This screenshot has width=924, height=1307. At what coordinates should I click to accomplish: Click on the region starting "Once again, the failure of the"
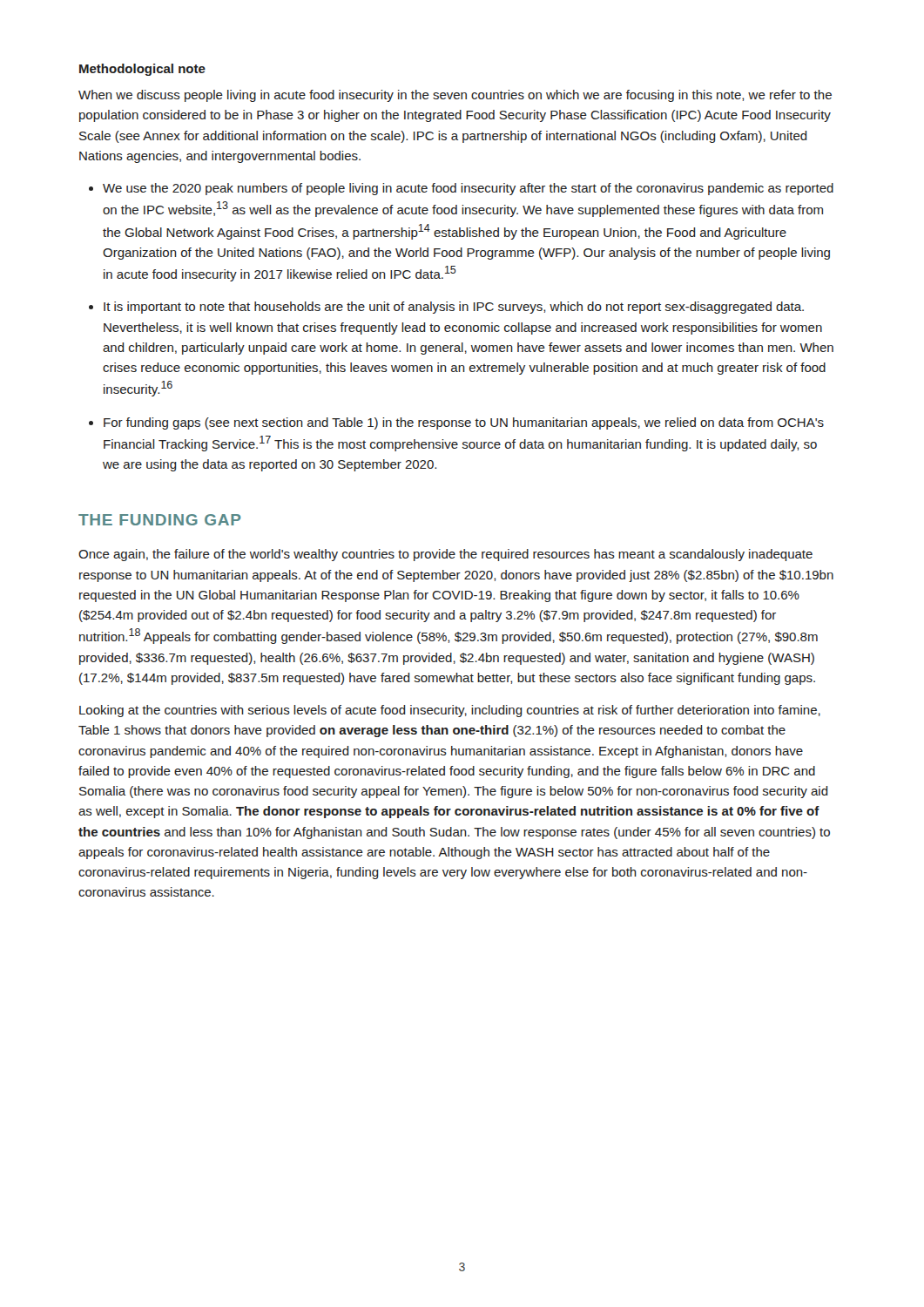pyautogui.click(x=456, y=616)
